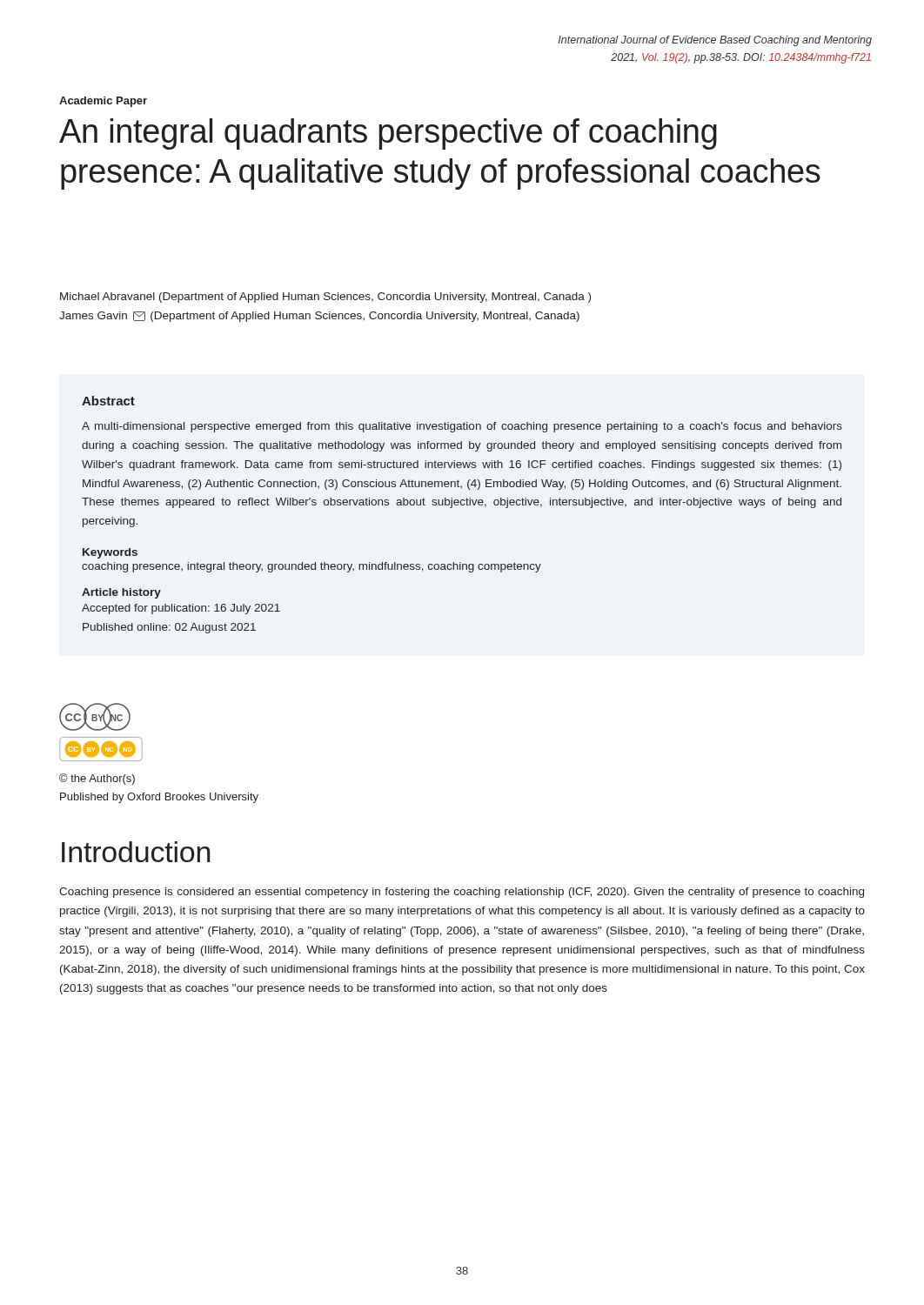Point to the block beginning "Abstract A multi-dimensional perspective emerged"
This screenshot has width=924, height=1305.
[462, 515]
